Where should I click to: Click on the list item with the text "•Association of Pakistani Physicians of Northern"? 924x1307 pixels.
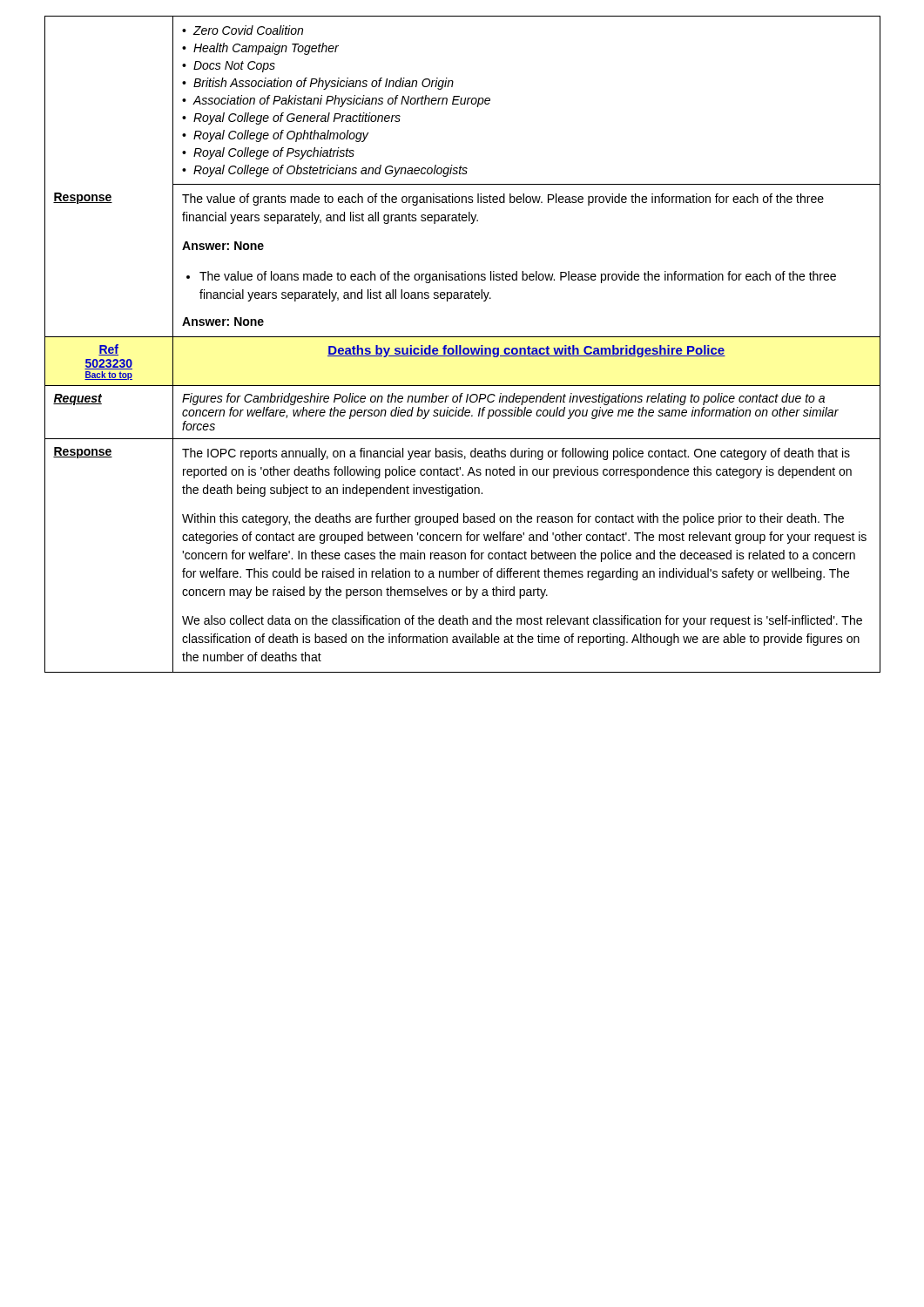coord(336,100)
